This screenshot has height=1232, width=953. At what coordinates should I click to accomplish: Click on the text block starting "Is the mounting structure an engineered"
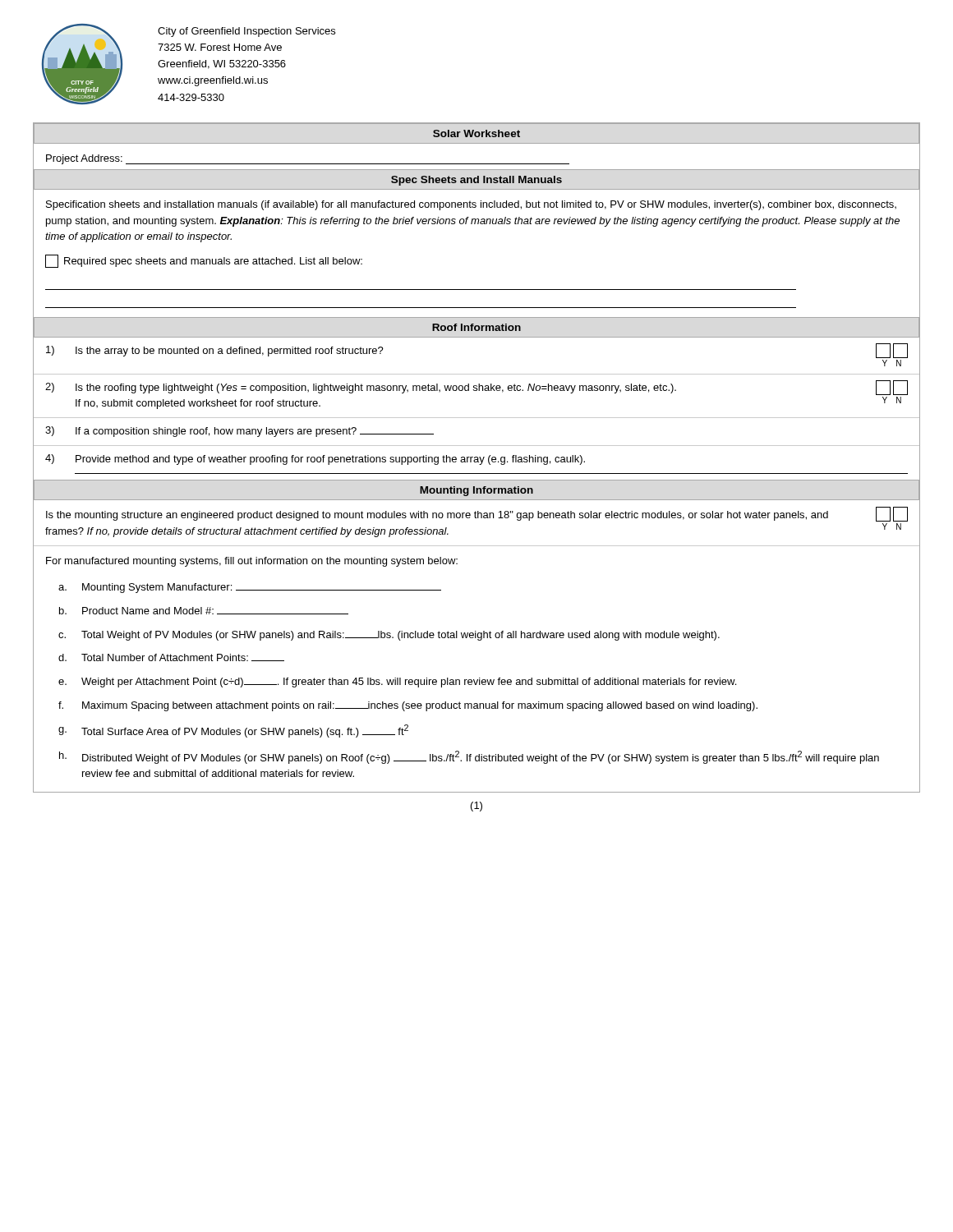click(437, 523)
